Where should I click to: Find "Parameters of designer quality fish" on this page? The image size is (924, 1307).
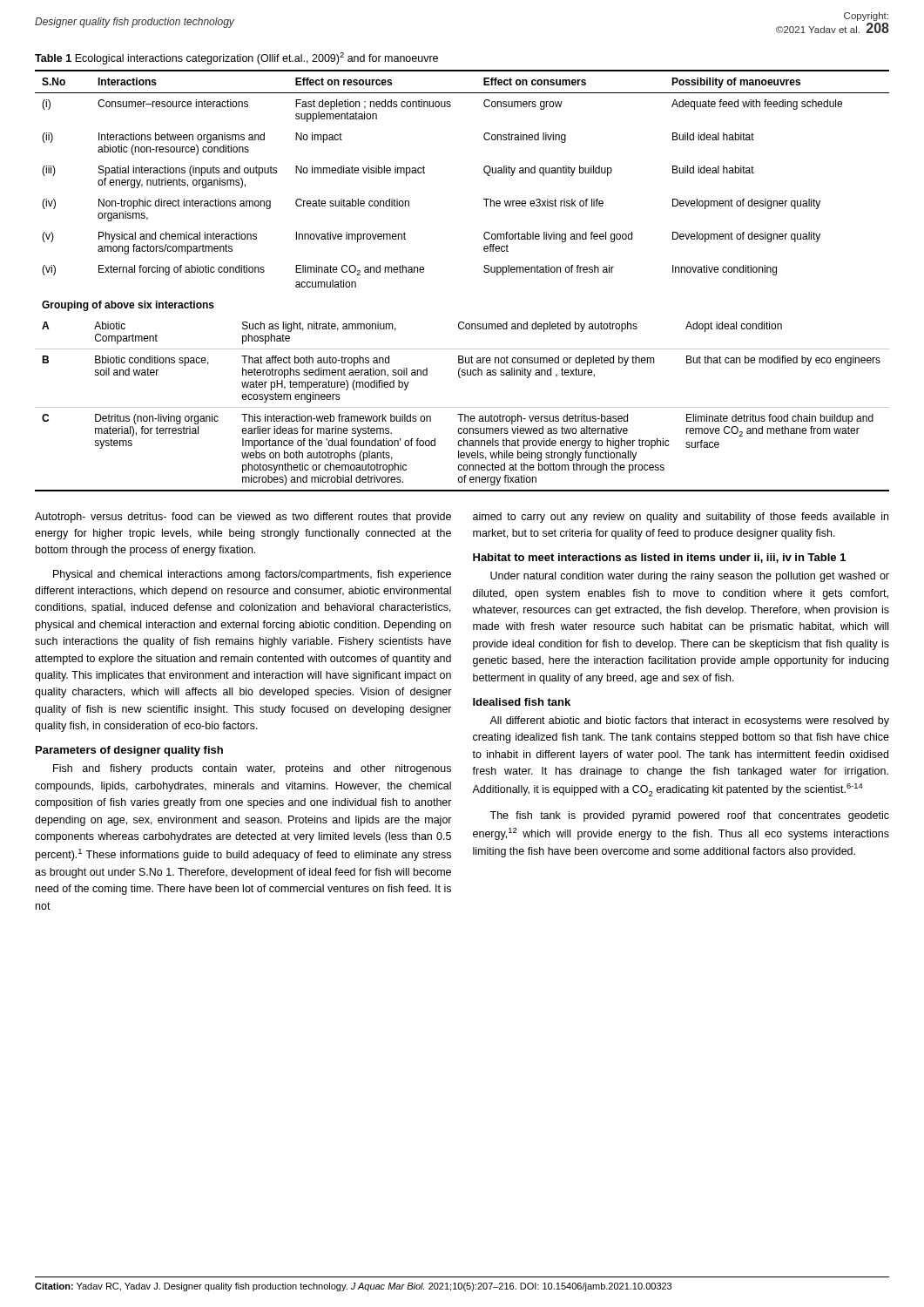click(x=129, y=750)
